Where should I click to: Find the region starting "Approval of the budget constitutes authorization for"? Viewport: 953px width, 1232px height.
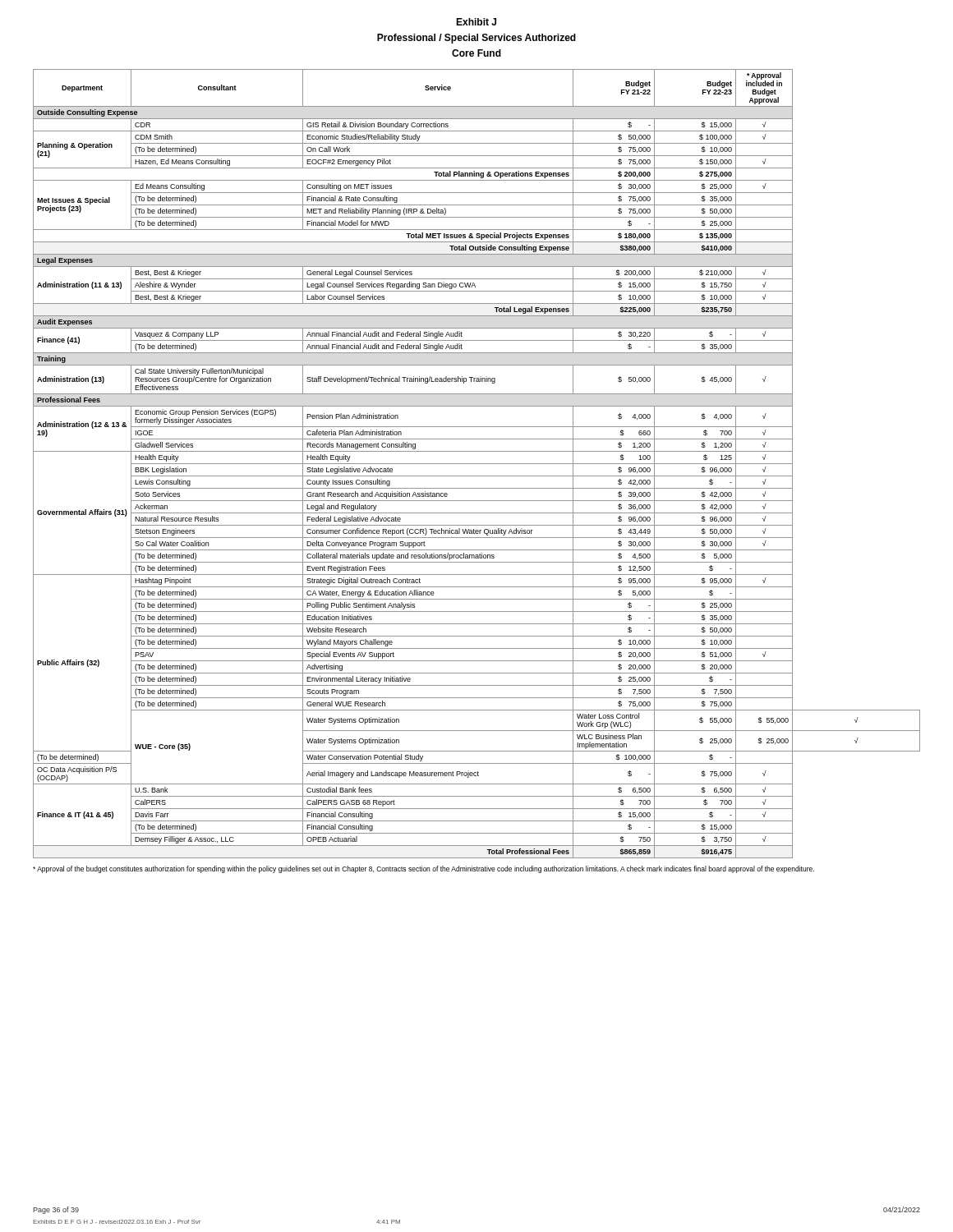coord(424,869)
